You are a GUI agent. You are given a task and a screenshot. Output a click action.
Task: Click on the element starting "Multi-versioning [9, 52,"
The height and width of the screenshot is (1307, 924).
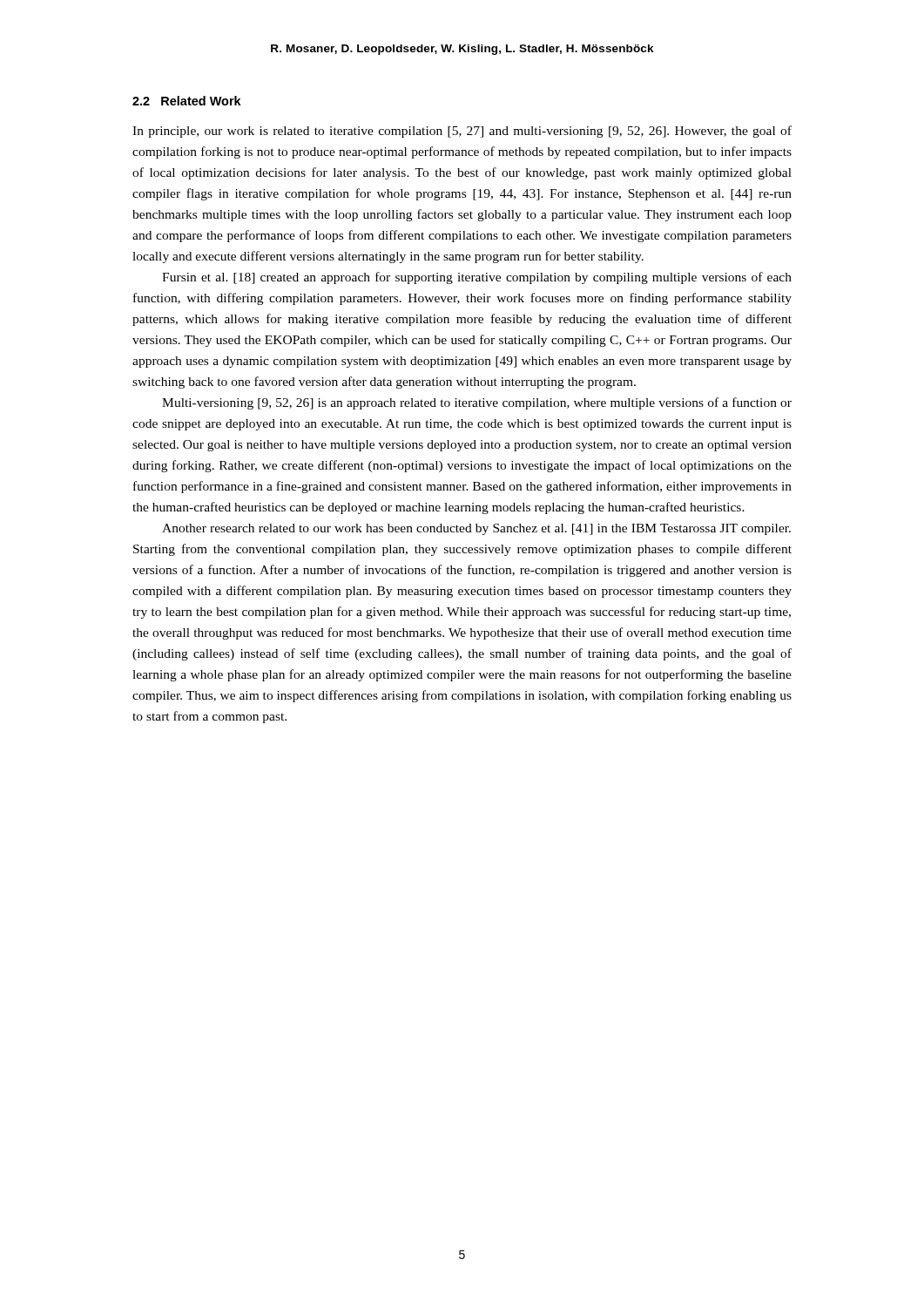click(462, 455)
